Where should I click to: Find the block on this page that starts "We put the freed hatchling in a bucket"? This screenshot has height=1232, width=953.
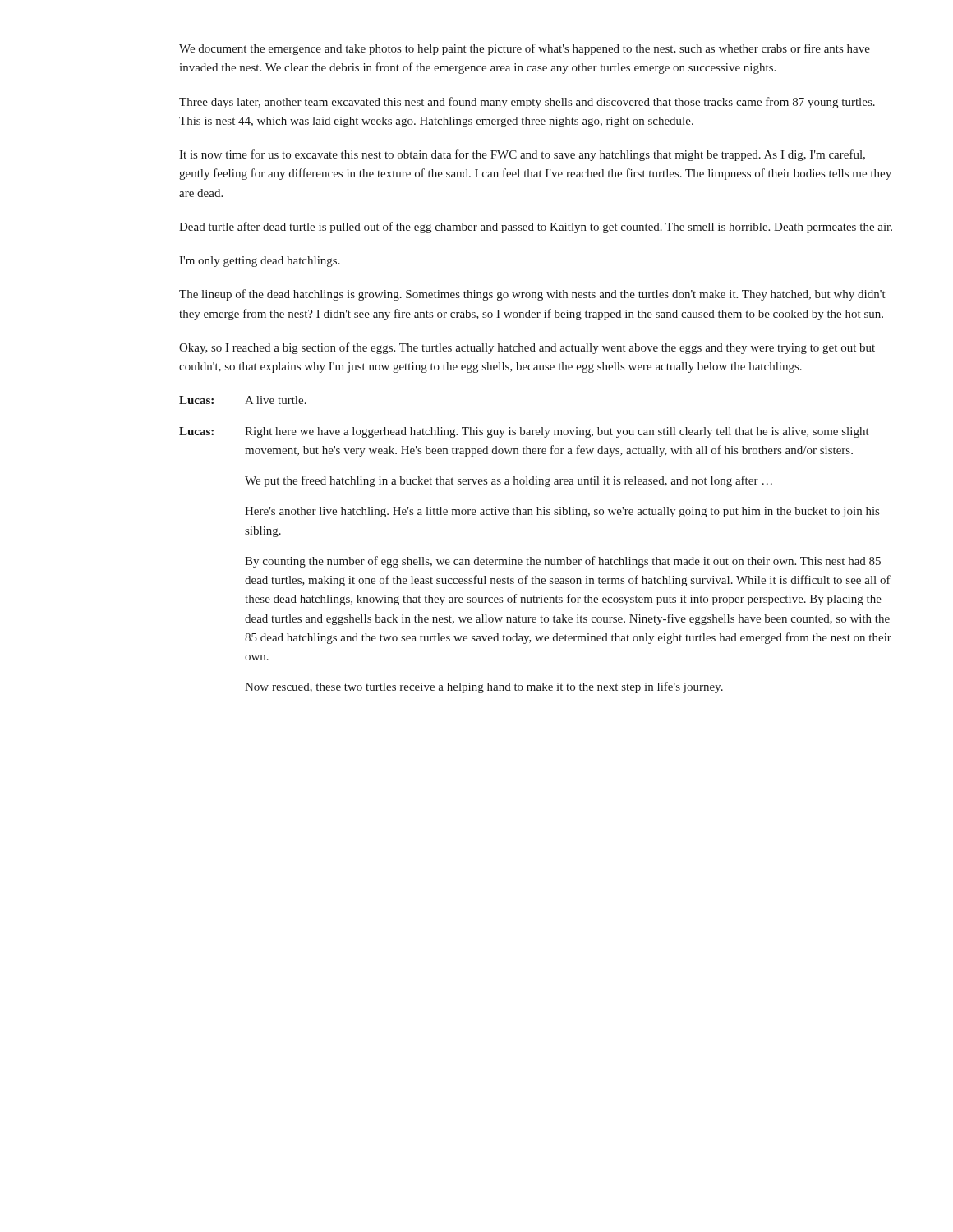[x=509, y=480]
